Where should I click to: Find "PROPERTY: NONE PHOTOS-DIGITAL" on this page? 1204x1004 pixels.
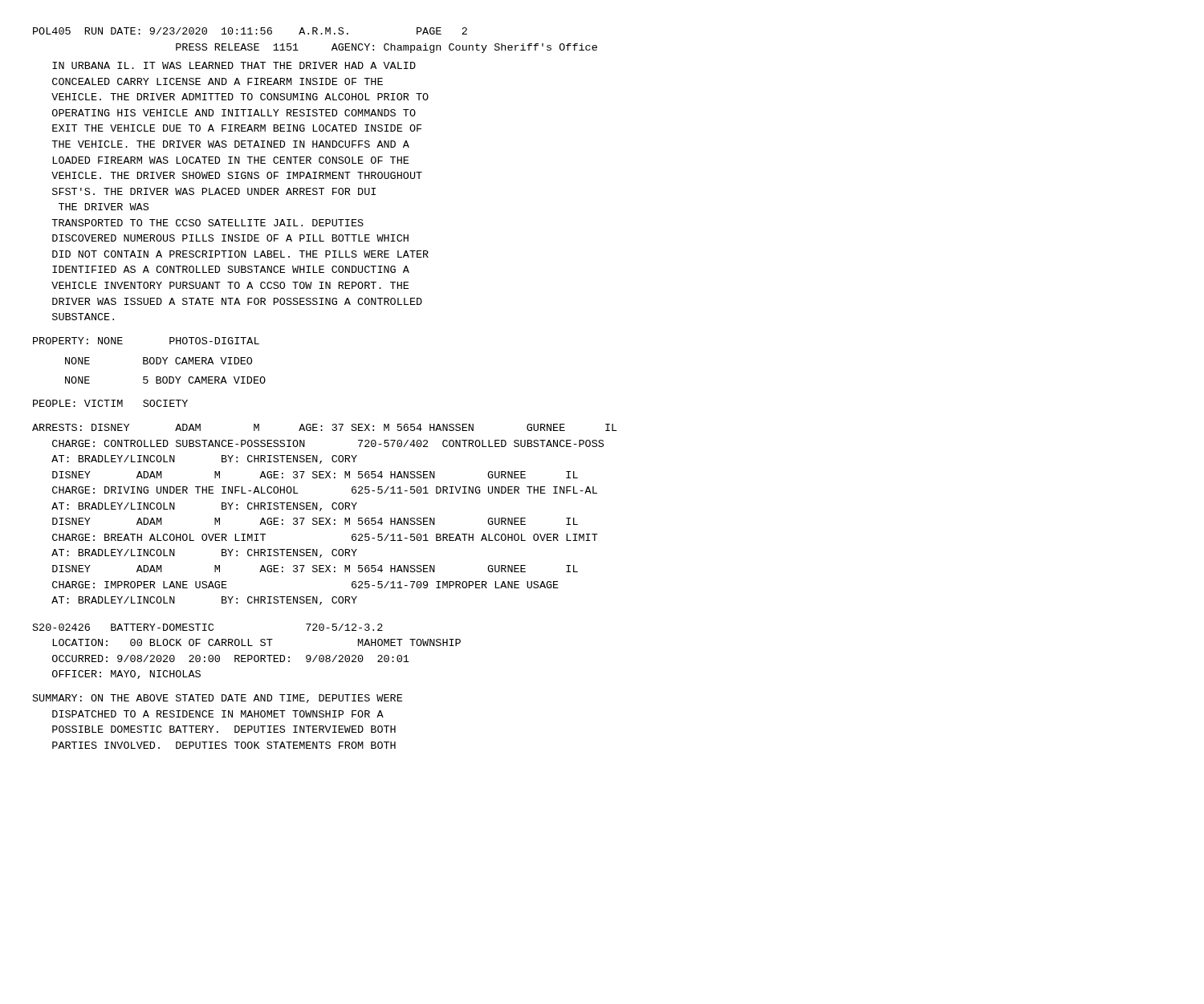[61, 341]
